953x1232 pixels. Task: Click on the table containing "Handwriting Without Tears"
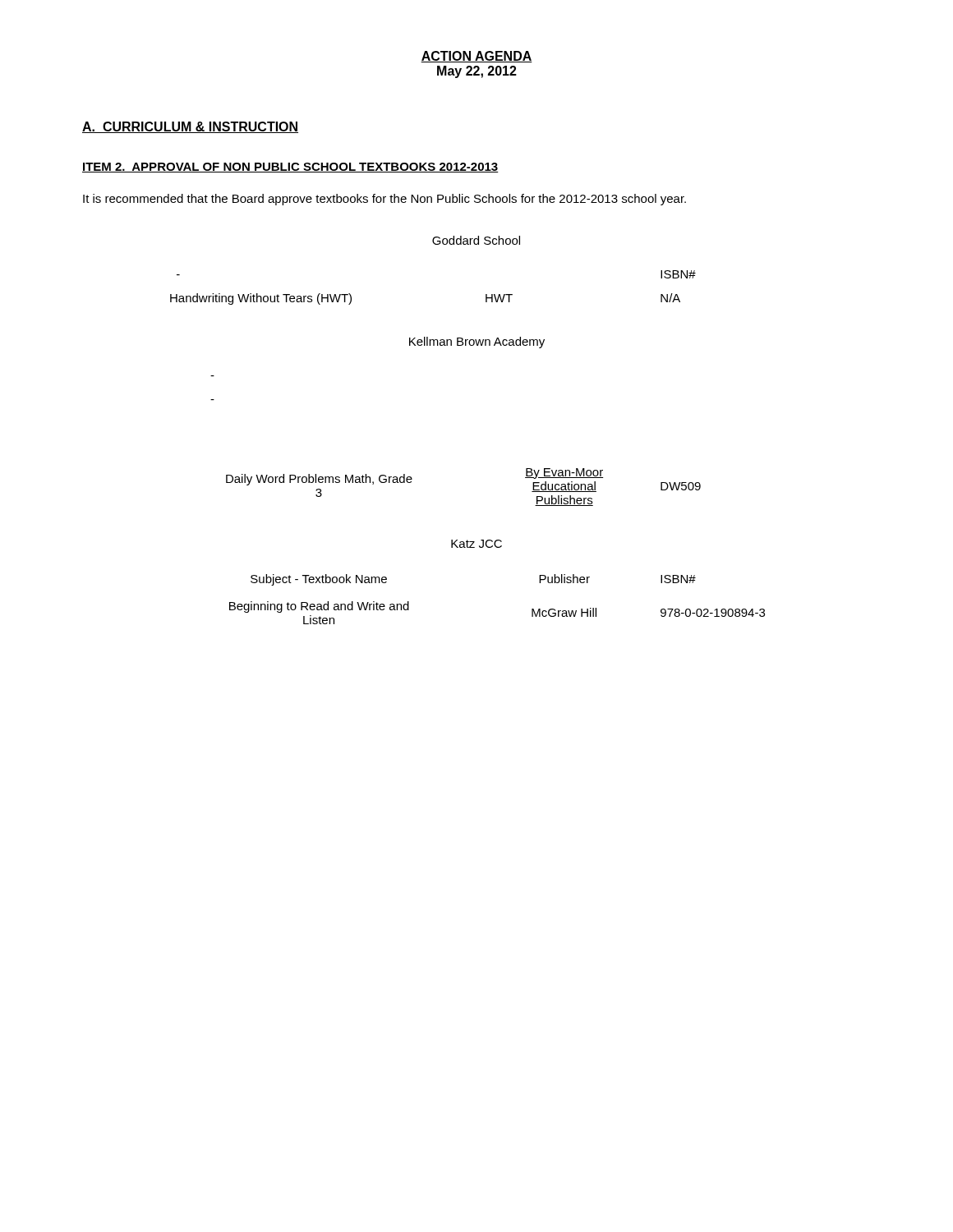point(476,285)
